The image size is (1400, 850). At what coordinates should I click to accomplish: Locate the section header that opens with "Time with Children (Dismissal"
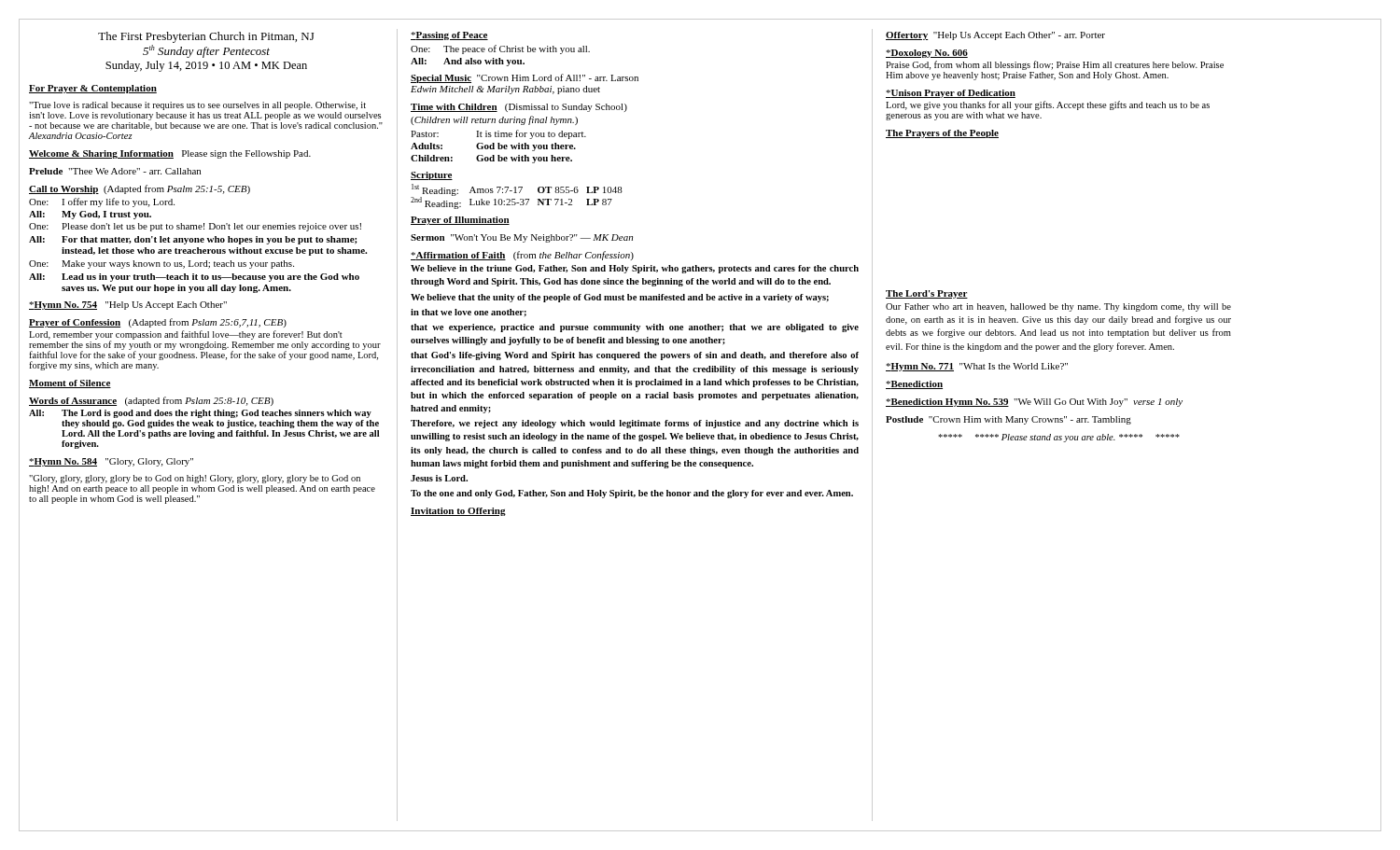tap(519, 106)
